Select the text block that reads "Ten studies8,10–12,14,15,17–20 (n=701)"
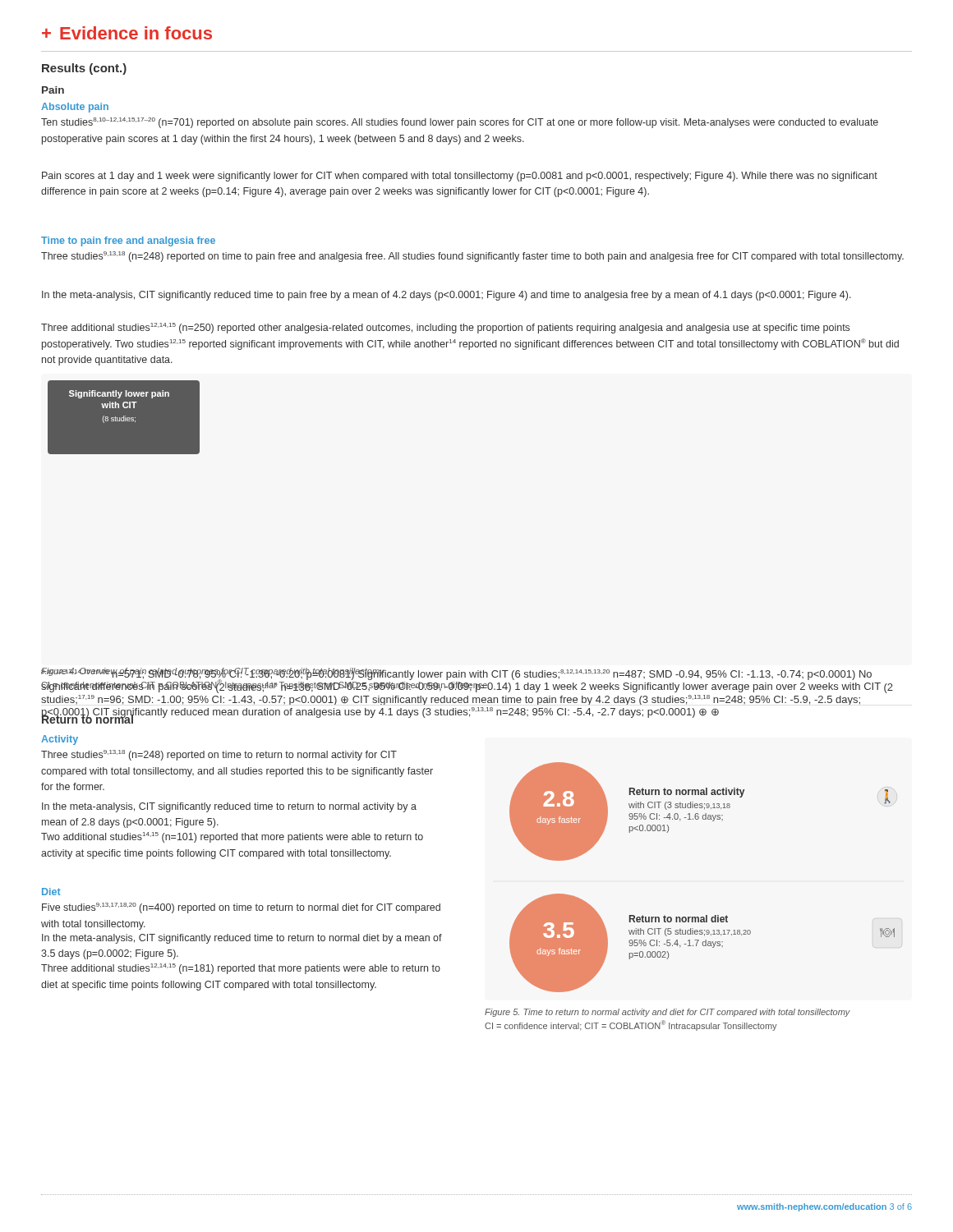This screenshot has height=1232, width=953. [x=460, y=130]
